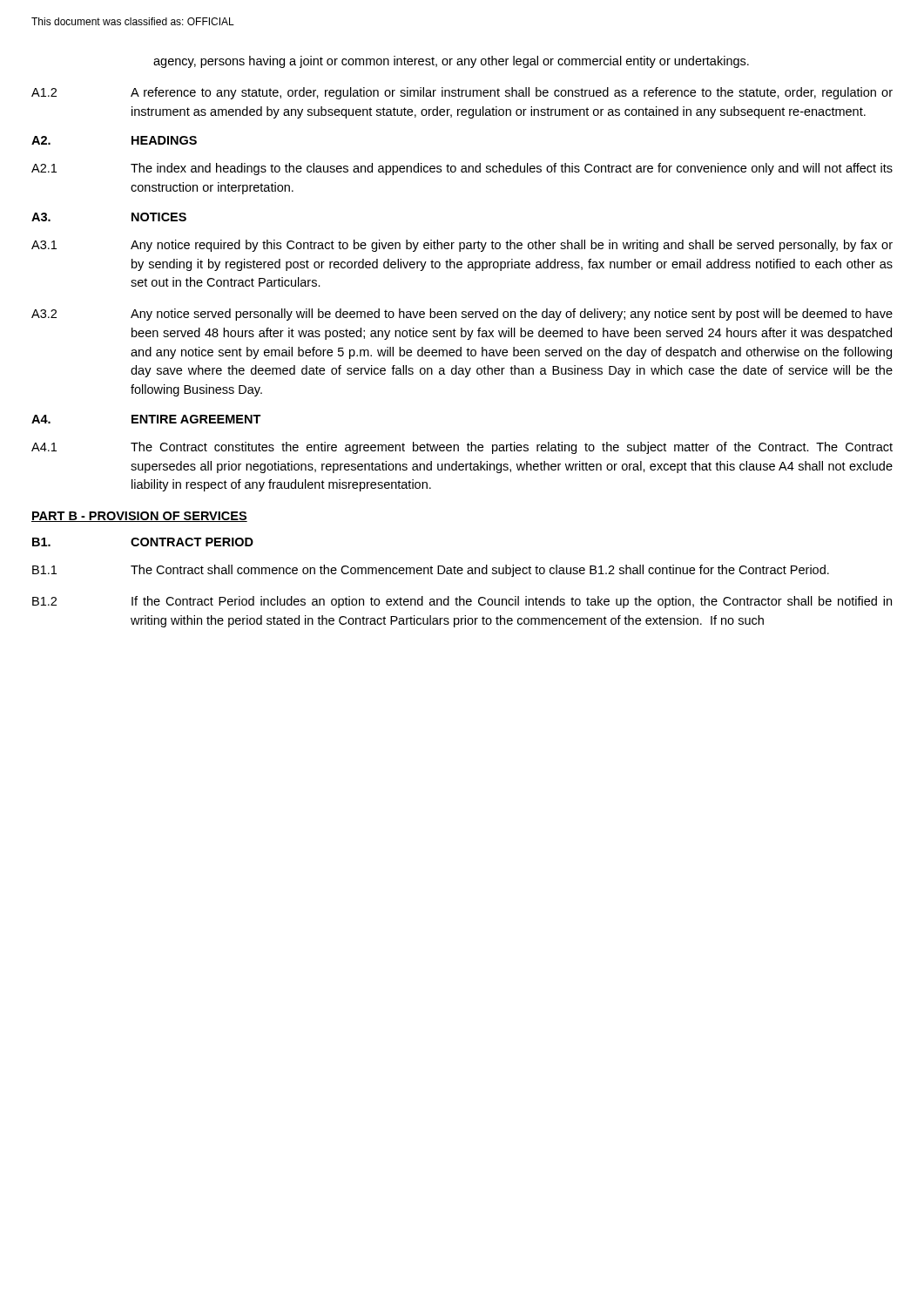
Task: Click on the passage starting "A4. ENTIRE AGREEMENT"
Action: point(146,419)
